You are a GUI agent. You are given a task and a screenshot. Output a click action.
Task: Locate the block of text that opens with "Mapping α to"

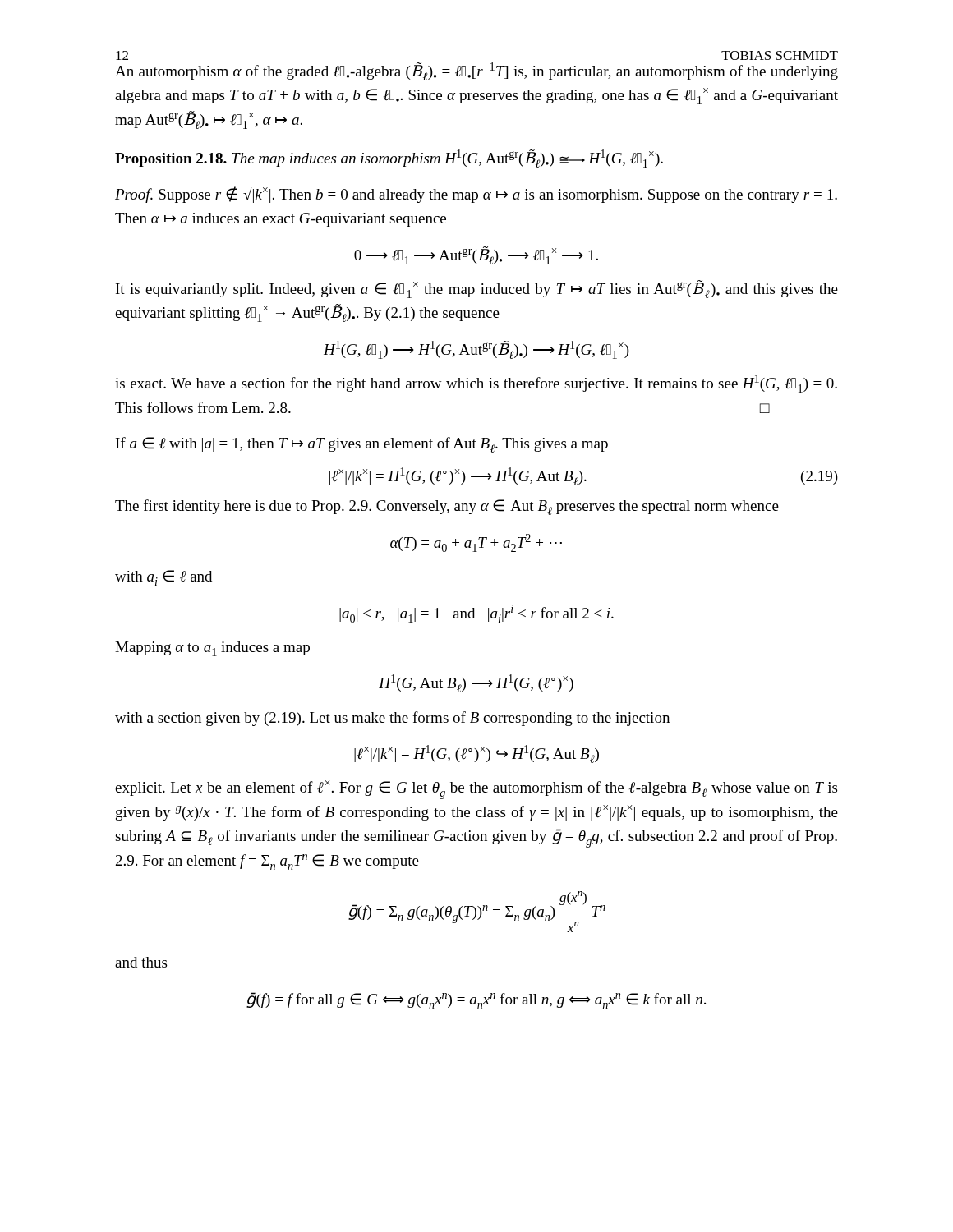pos(212,649)
